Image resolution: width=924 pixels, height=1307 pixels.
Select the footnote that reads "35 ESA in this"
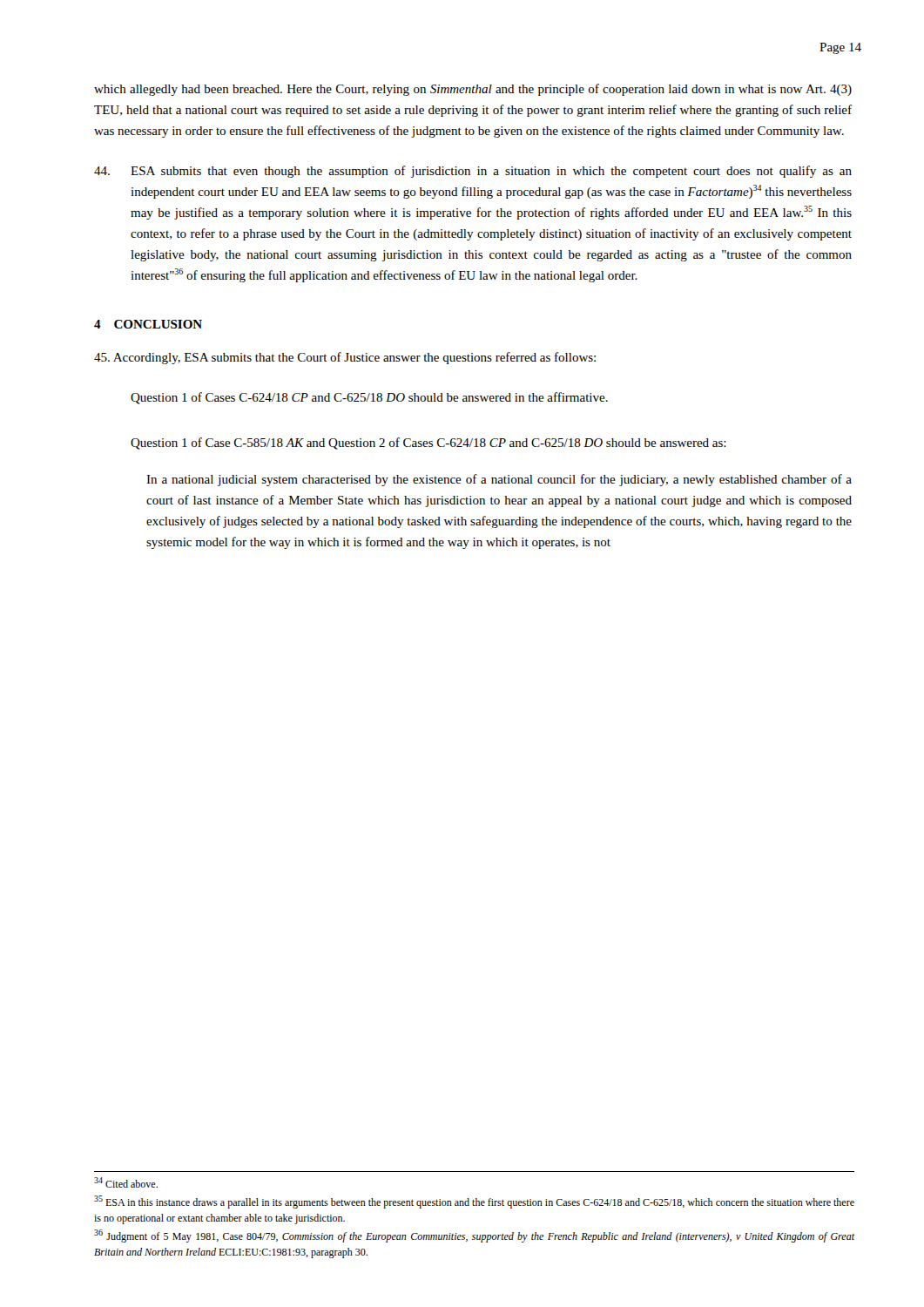[x=474, y=1210]
